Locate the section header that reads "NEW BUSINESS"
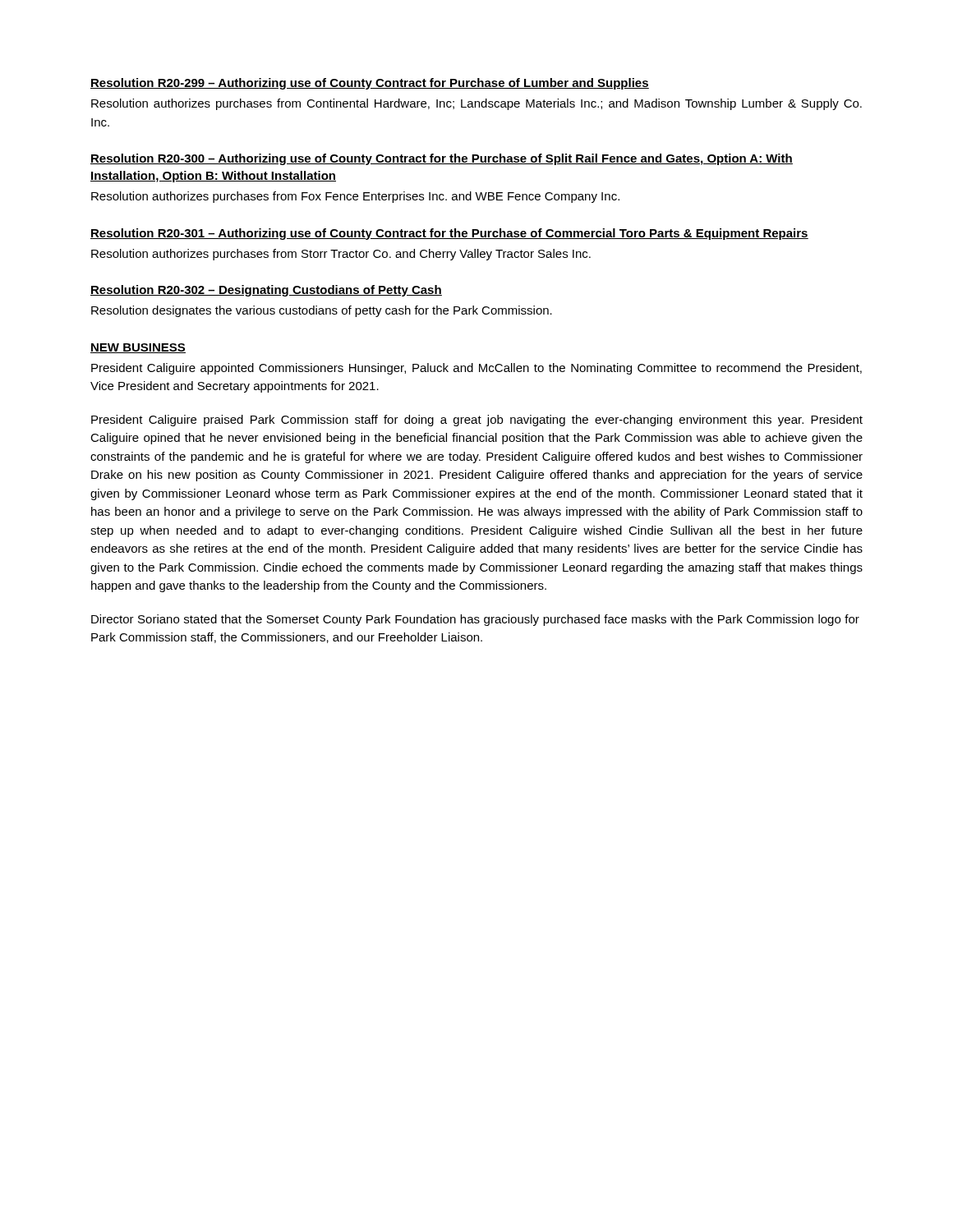This screenshot has height=1232, width=953. click(x=138, y=347)
